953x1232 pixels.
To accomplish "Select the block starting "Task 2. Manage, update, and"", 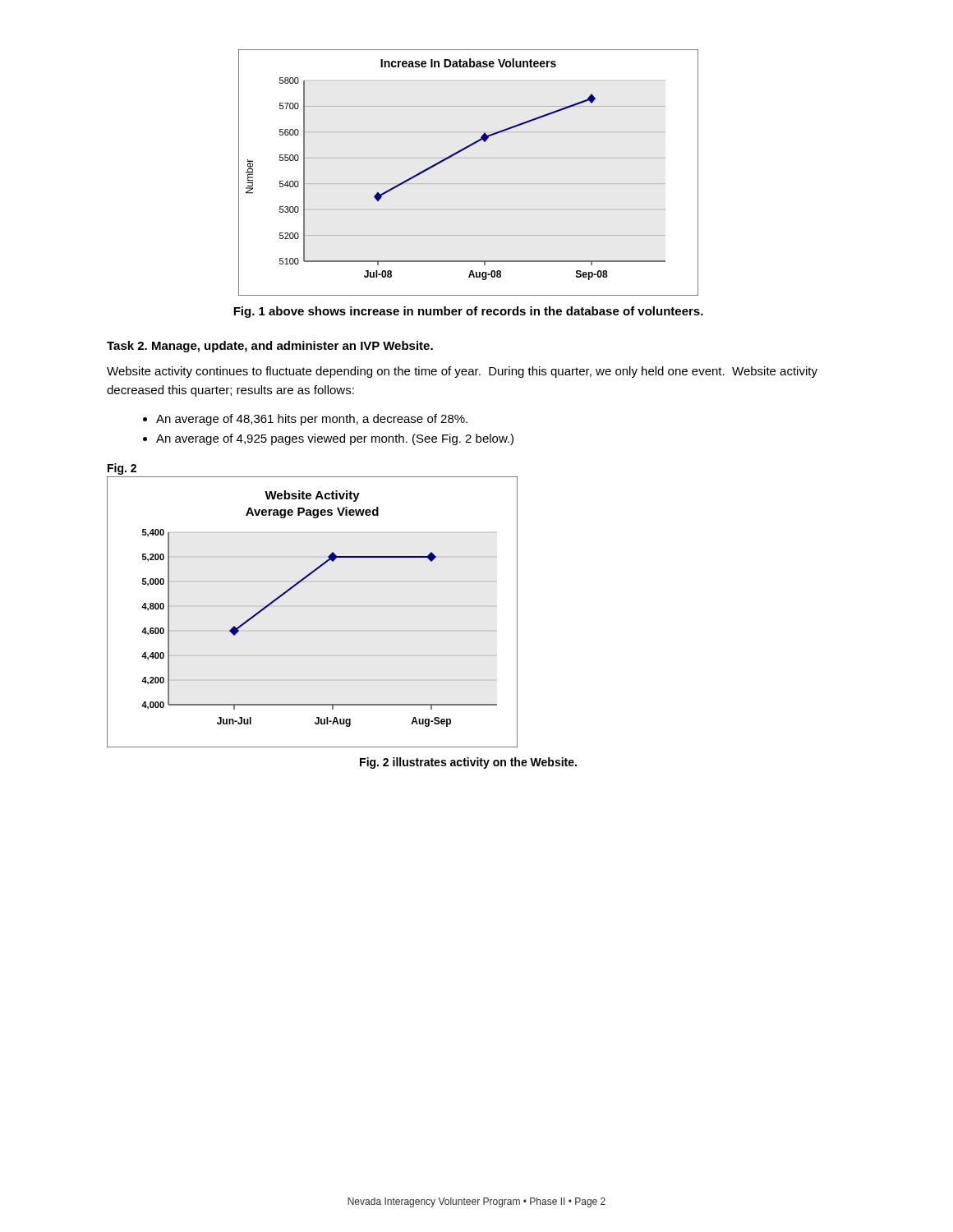I will click(270, 345).
